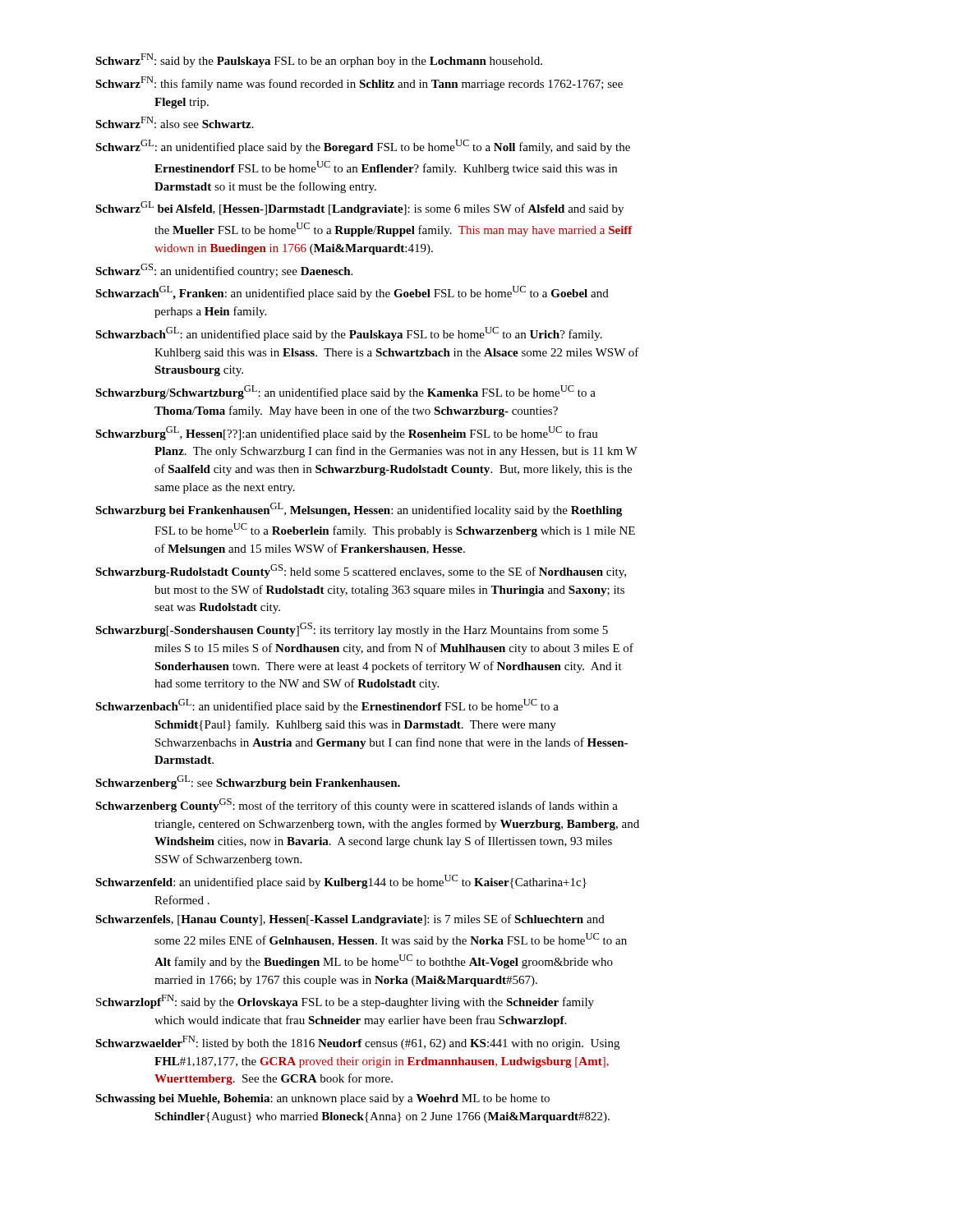Point to the block beginning "Schwassing bei Muehle,"
This screenshot has height=1232, width=953.
click(x=491, y=1109)
